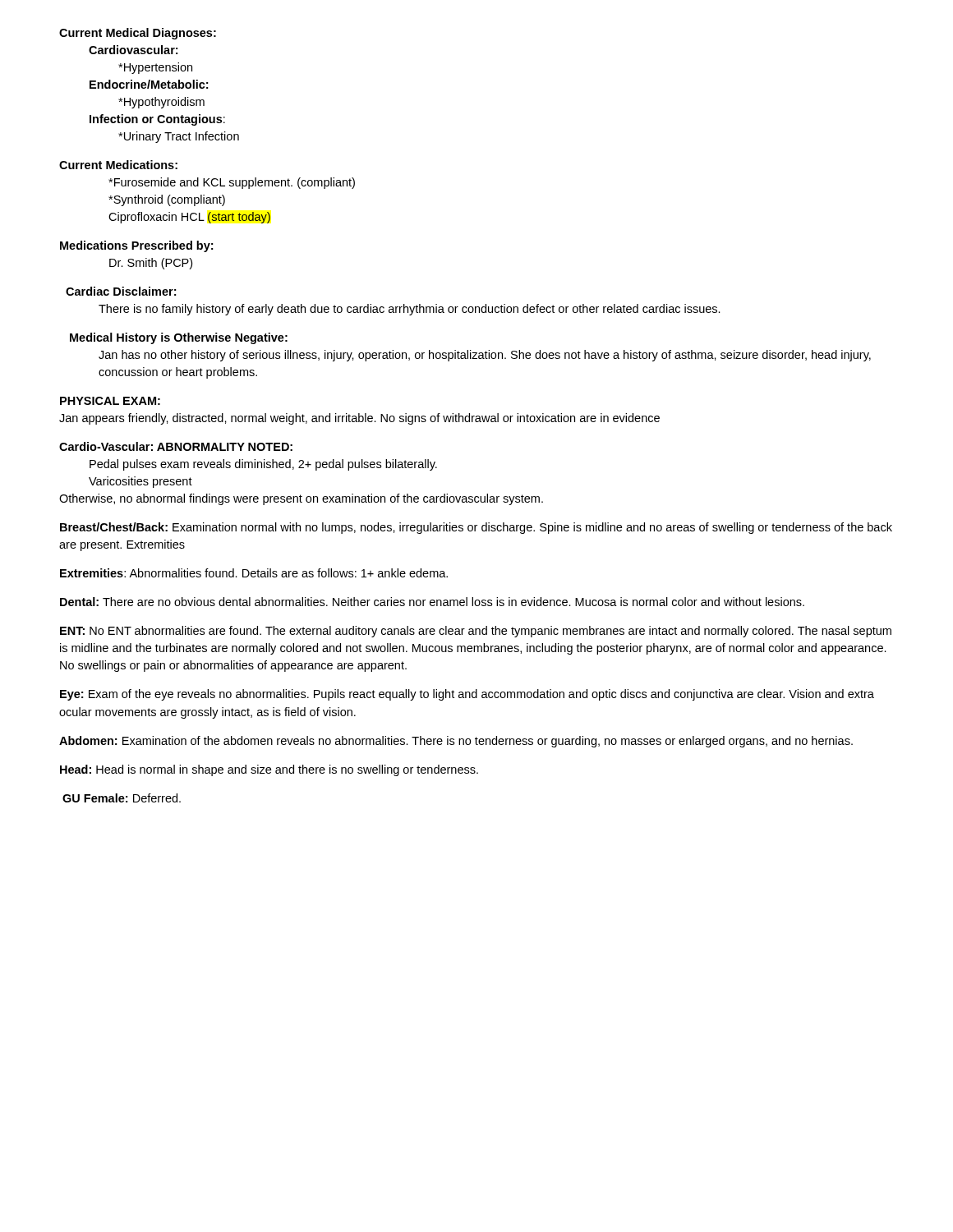Select the section header with the text "Current Medications:"
The image size is (953, 1232).
pyautogui.click(x=118, y=165)
